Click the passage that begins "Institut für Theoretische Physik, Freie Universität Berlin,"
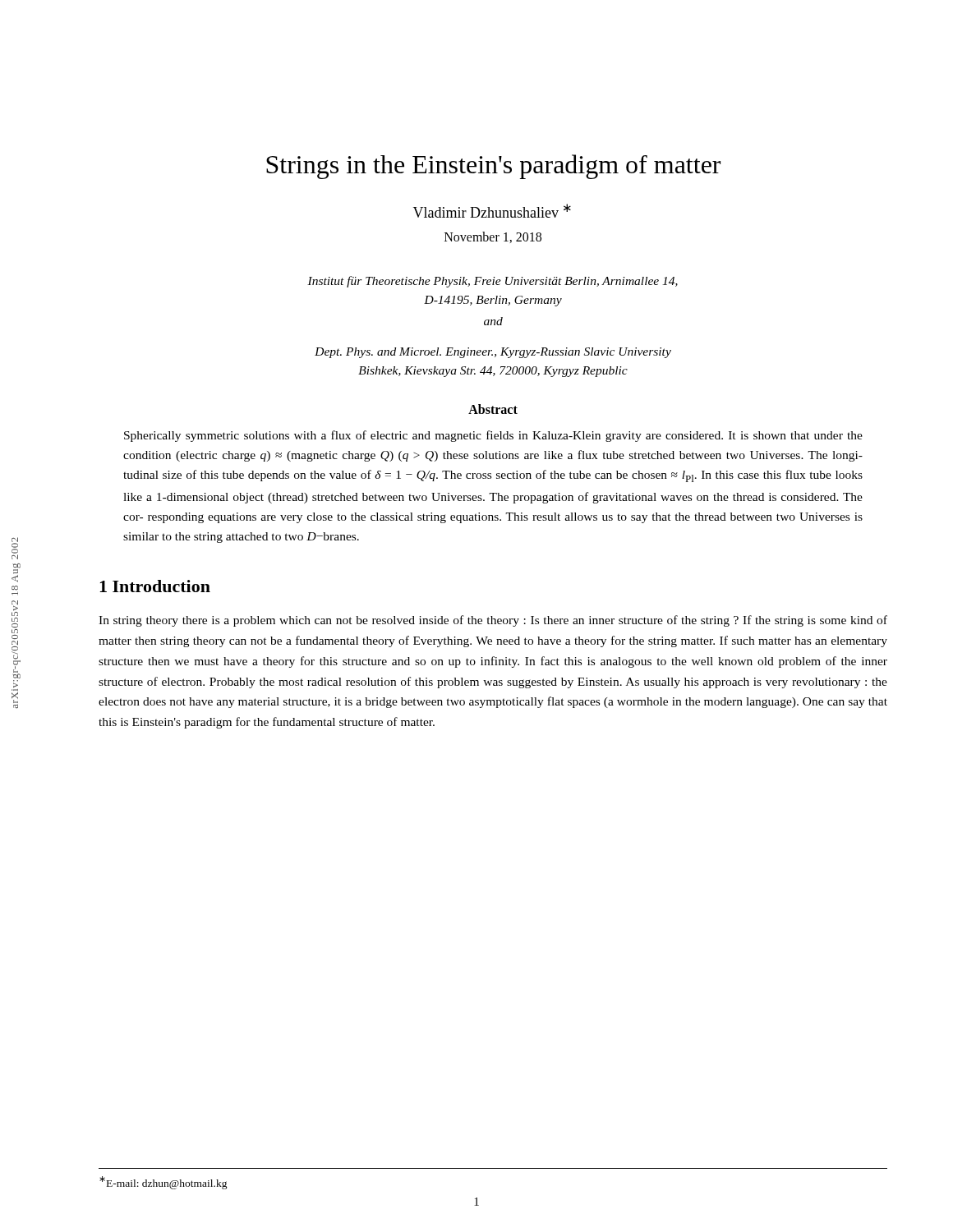This screenshot has width=953, height=1232. tap(493, 325)
